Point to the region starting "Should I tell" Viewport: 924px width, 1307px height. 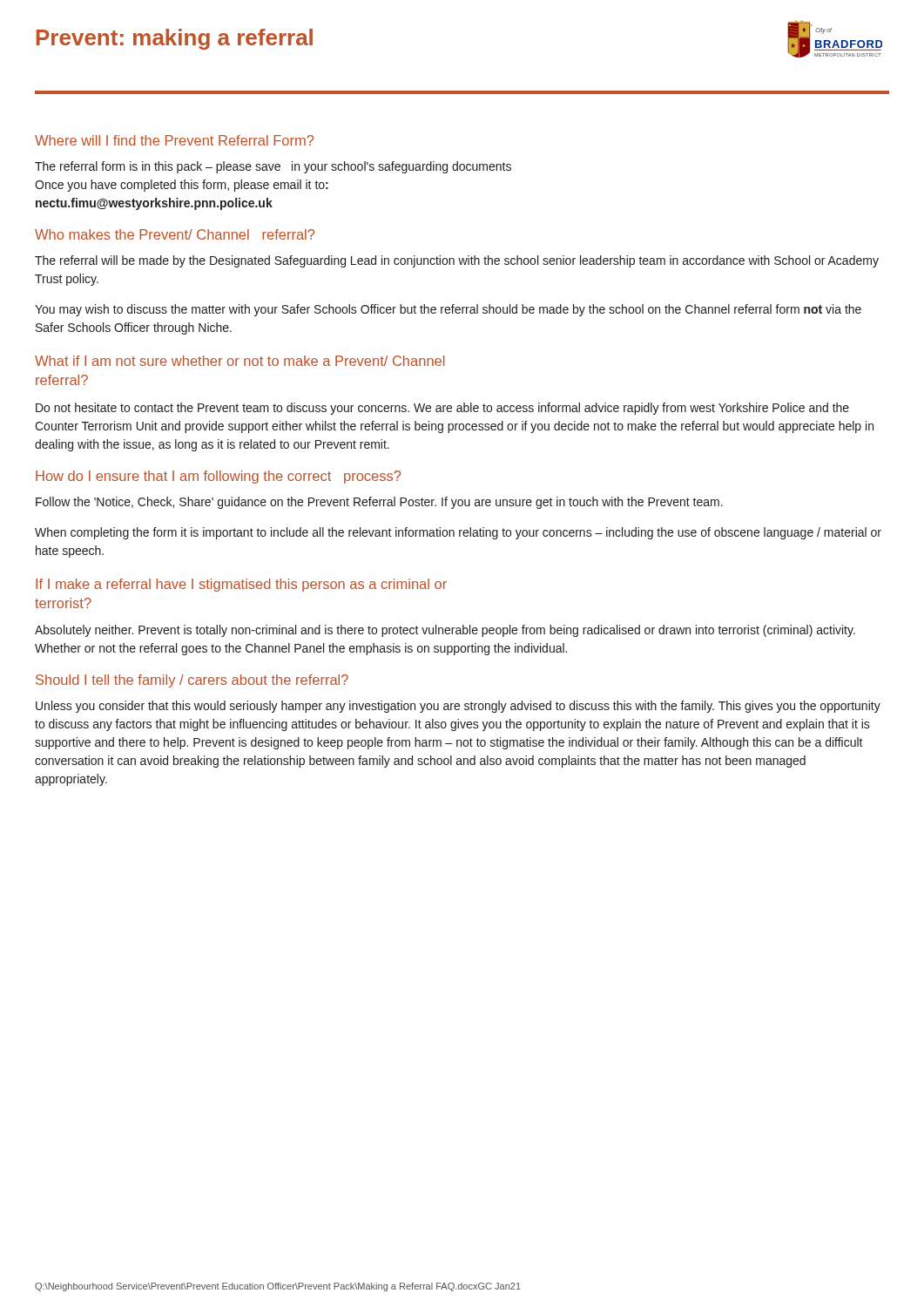(192, 680)
